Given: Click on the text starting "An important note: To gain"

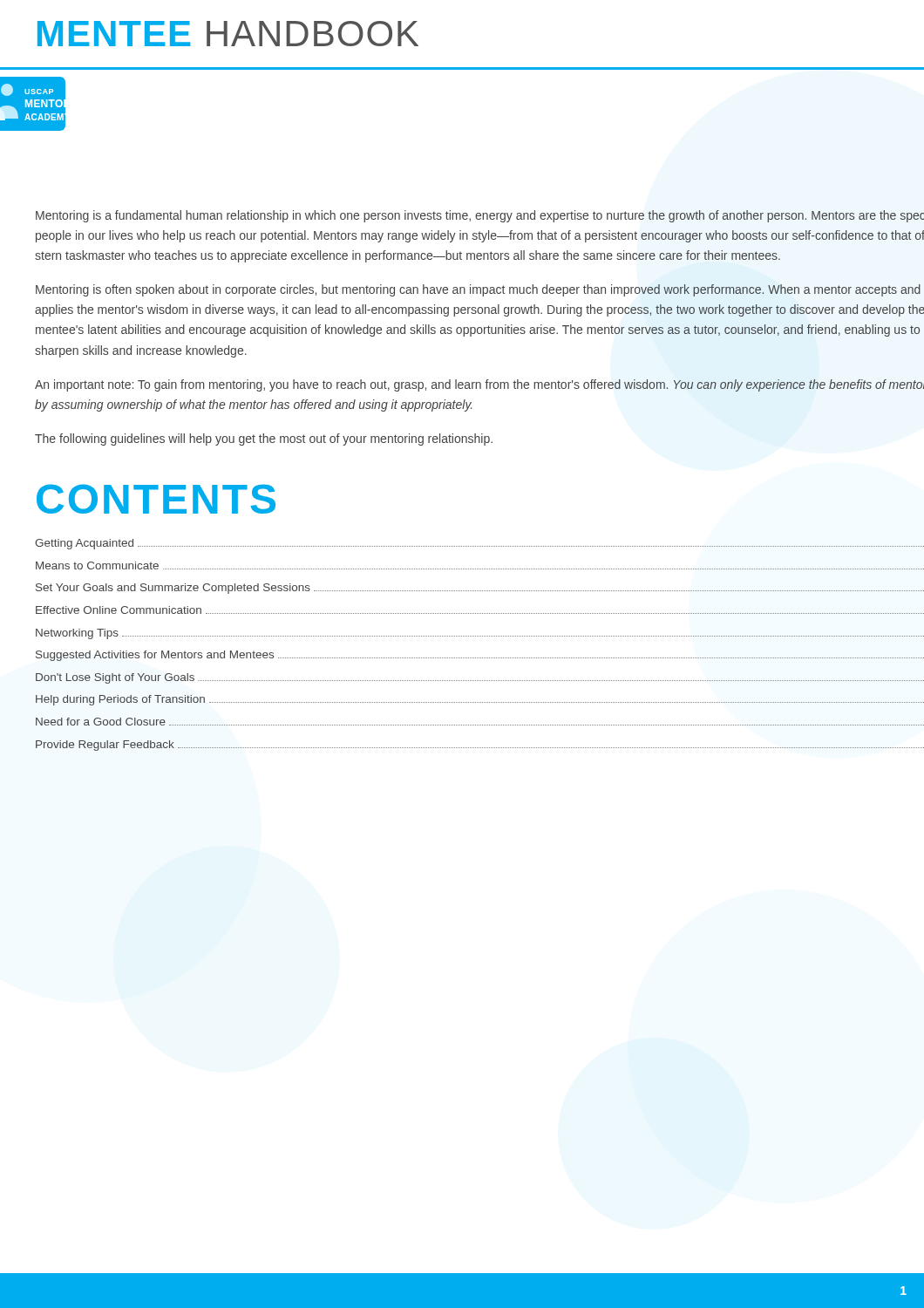Looking at the screenshot, I should click(x=479, y=394).
